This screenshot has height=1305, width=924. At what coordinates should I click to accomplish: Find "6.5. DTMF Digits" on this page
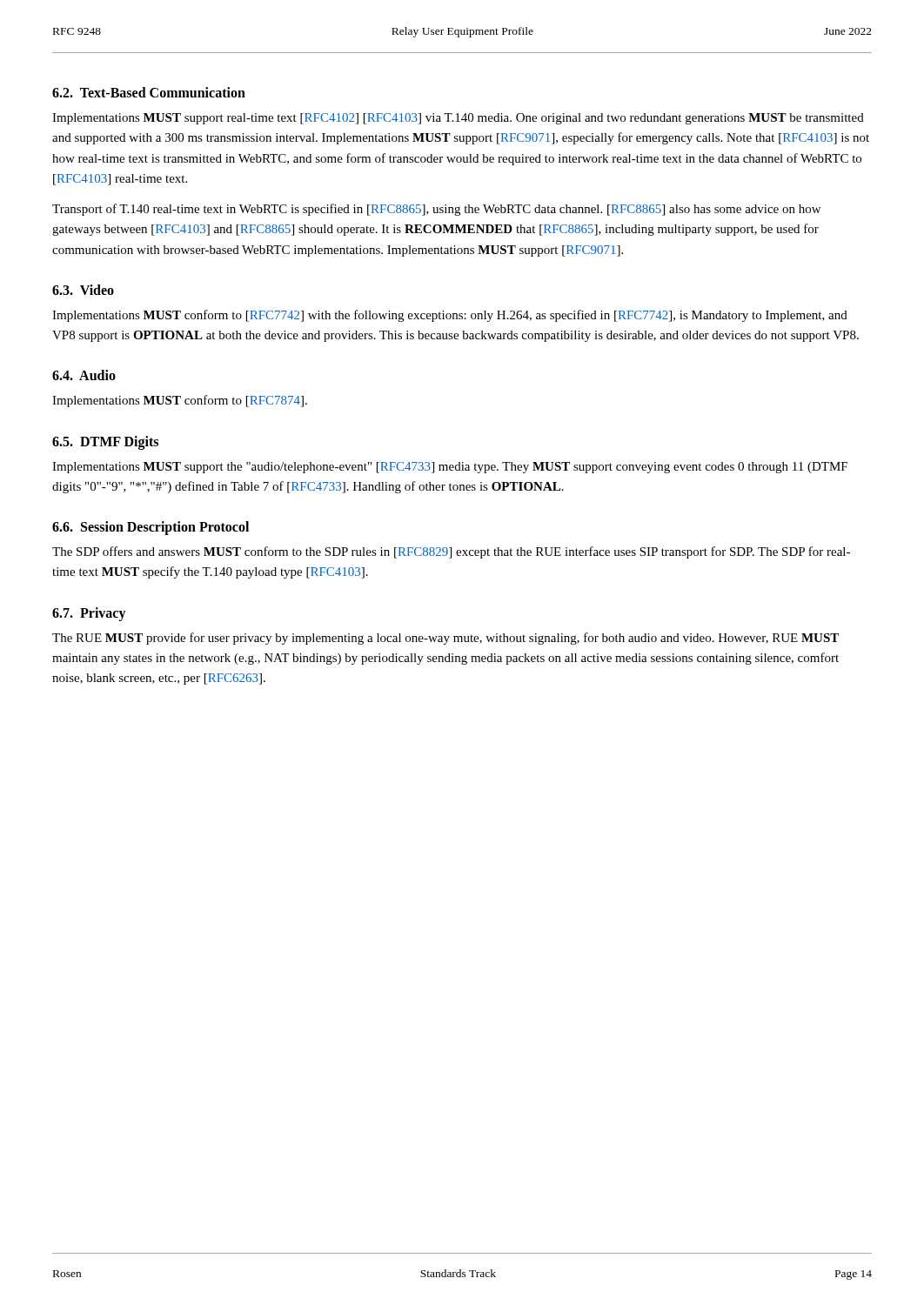[106, 441]
